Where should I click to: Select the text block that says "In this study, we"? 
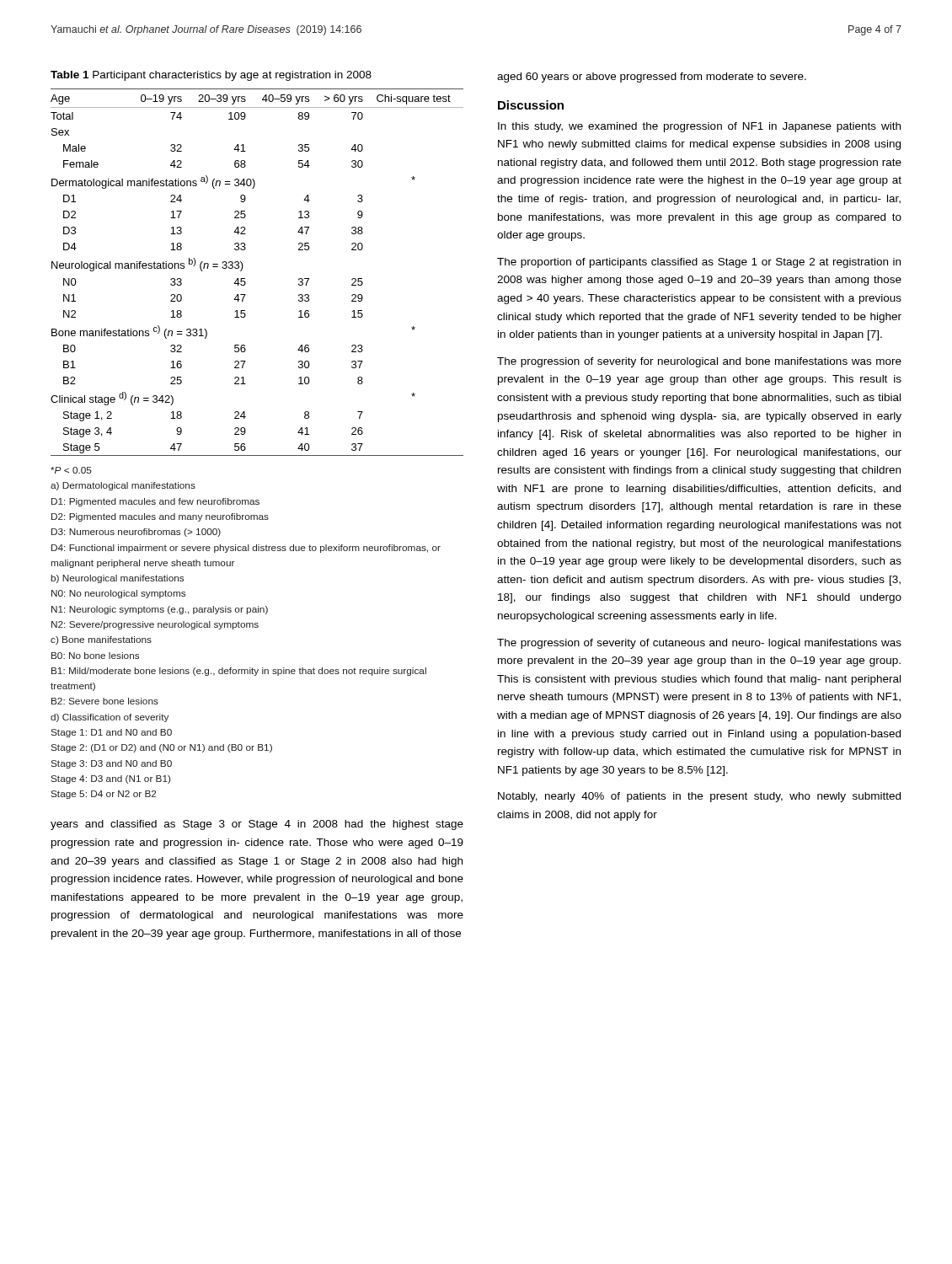click(699, 180)
